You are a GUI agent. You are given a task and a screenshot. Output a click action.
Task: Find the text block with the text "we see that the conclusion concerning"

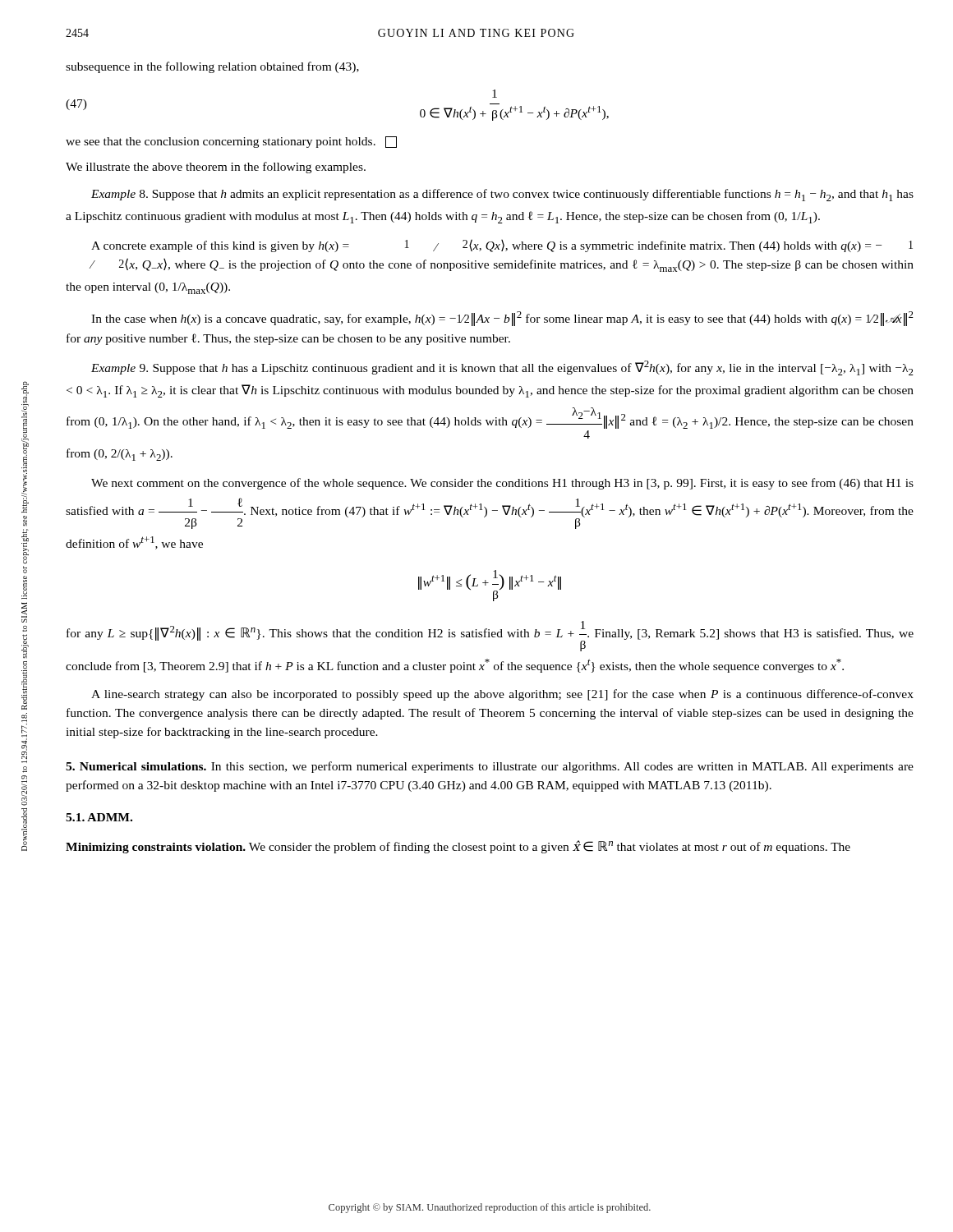(231, 141)
